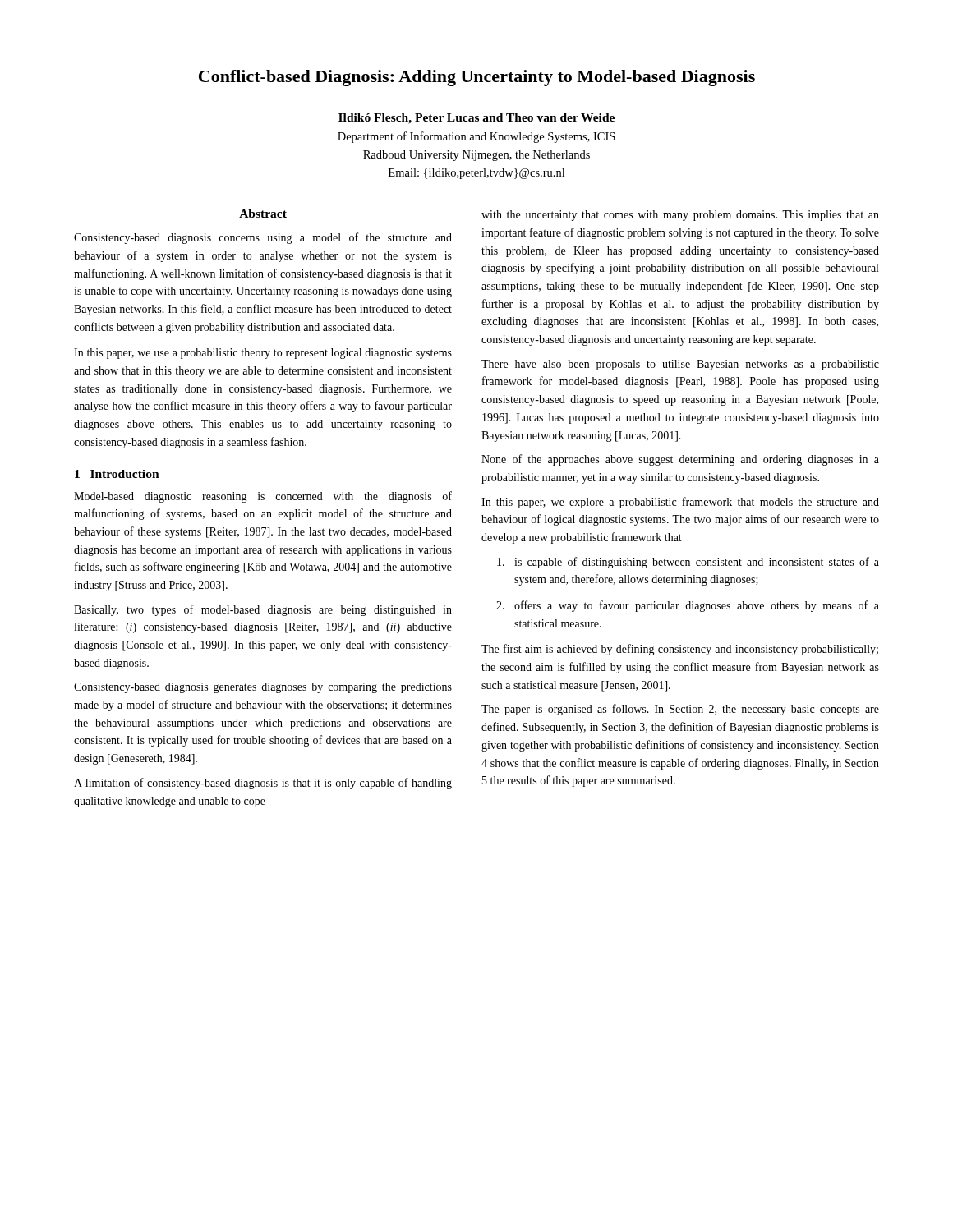Point to the text block starting "The first aim is achieved"
This screenshot has height=1232, width=953.
(680, 667)
